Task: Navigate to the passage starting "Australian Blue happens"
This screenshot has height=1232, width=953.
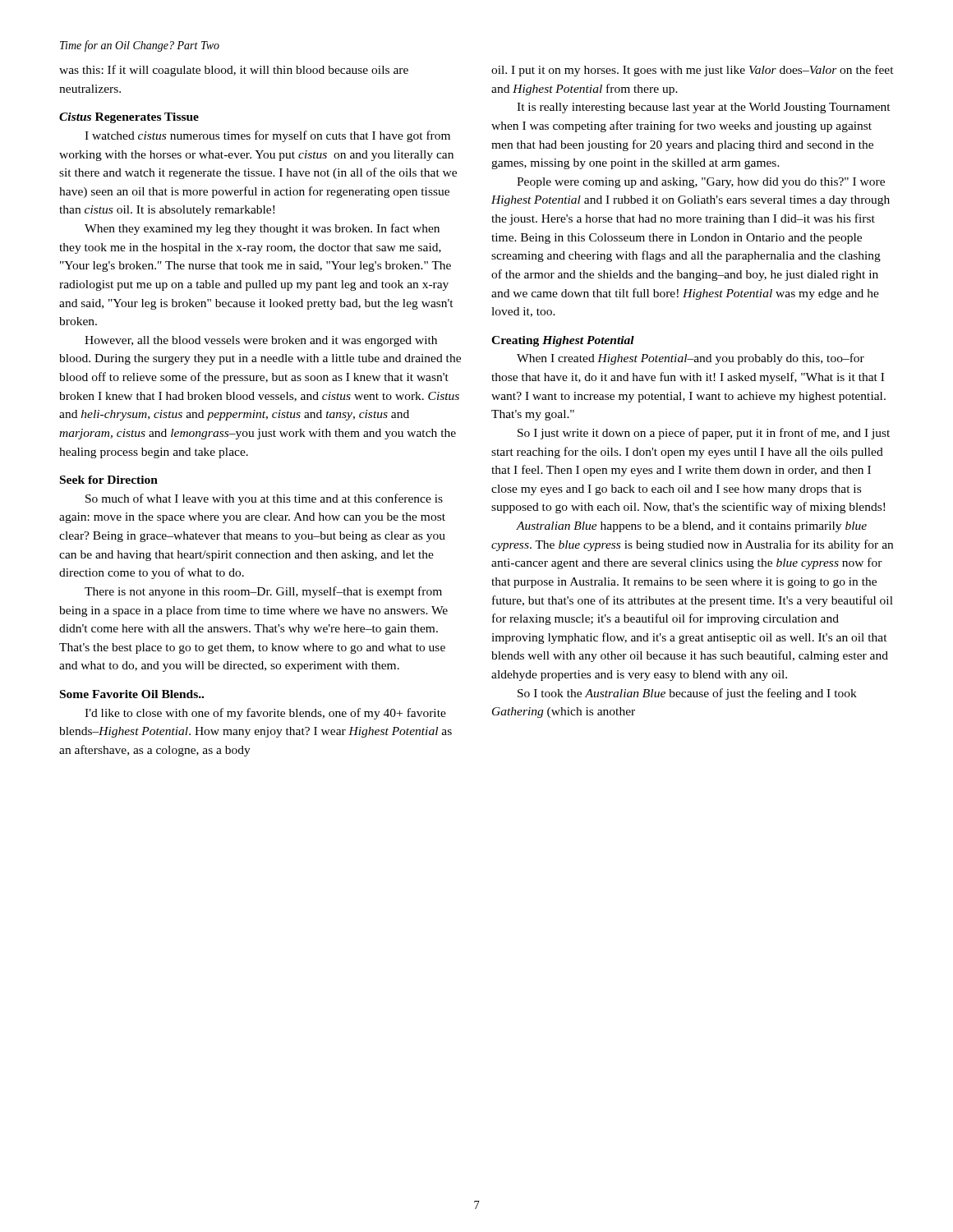Action: 692,600
